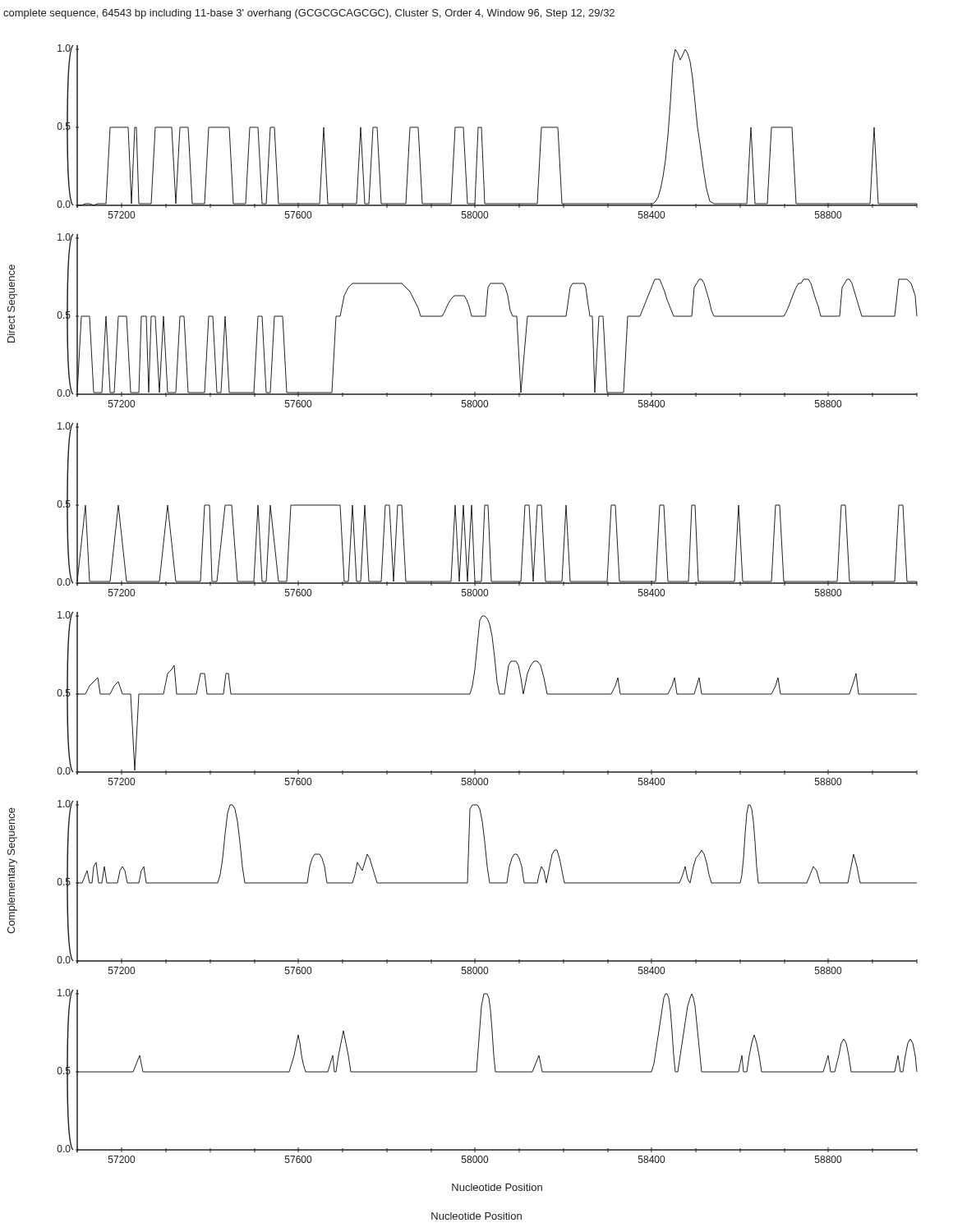Click where it says "Complementary Sequence"
Viewport: 953px width, 1232px height.
11,871
